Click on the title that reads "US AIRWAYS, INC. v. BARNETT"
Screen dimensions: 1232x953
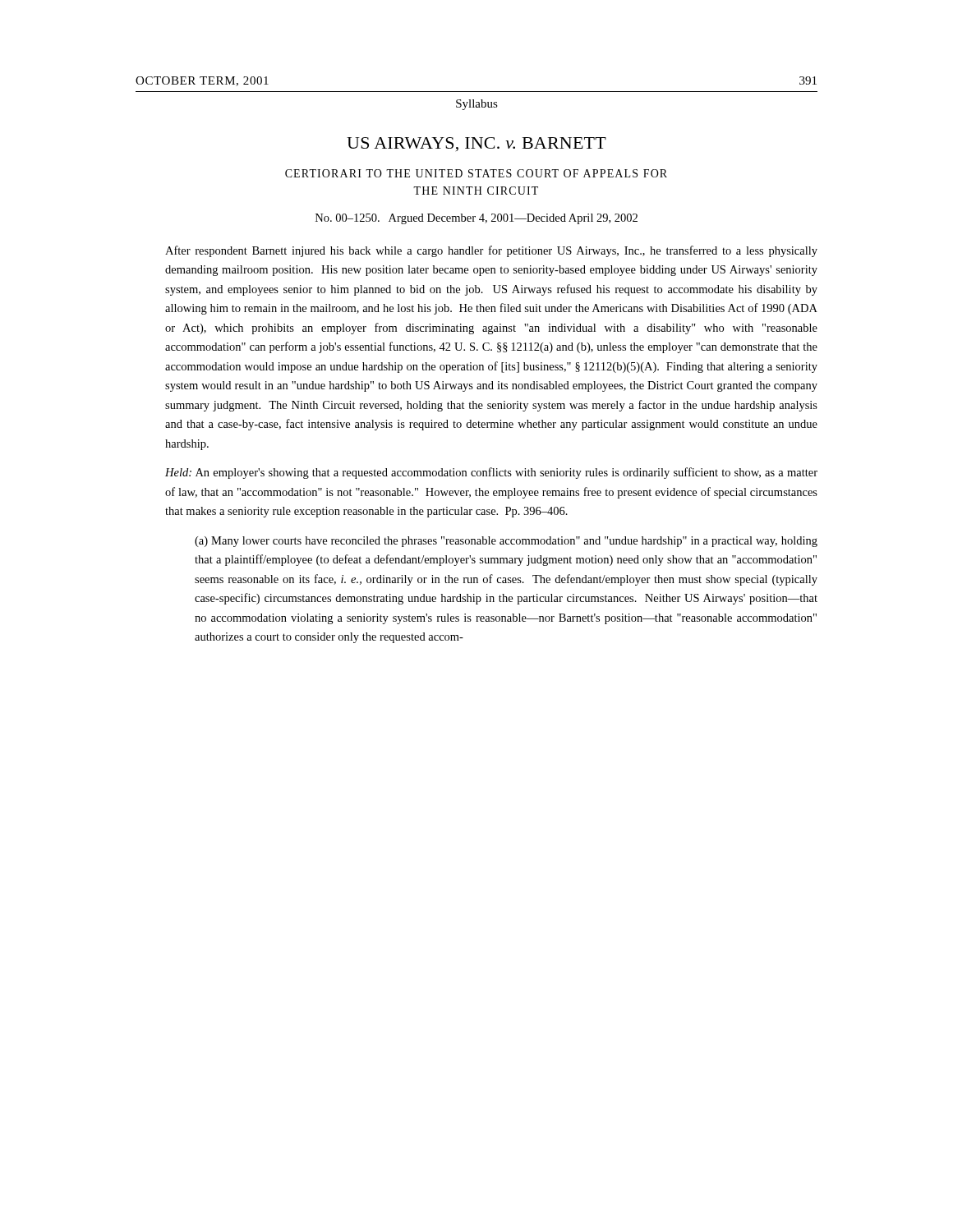(x=476, y=143)
